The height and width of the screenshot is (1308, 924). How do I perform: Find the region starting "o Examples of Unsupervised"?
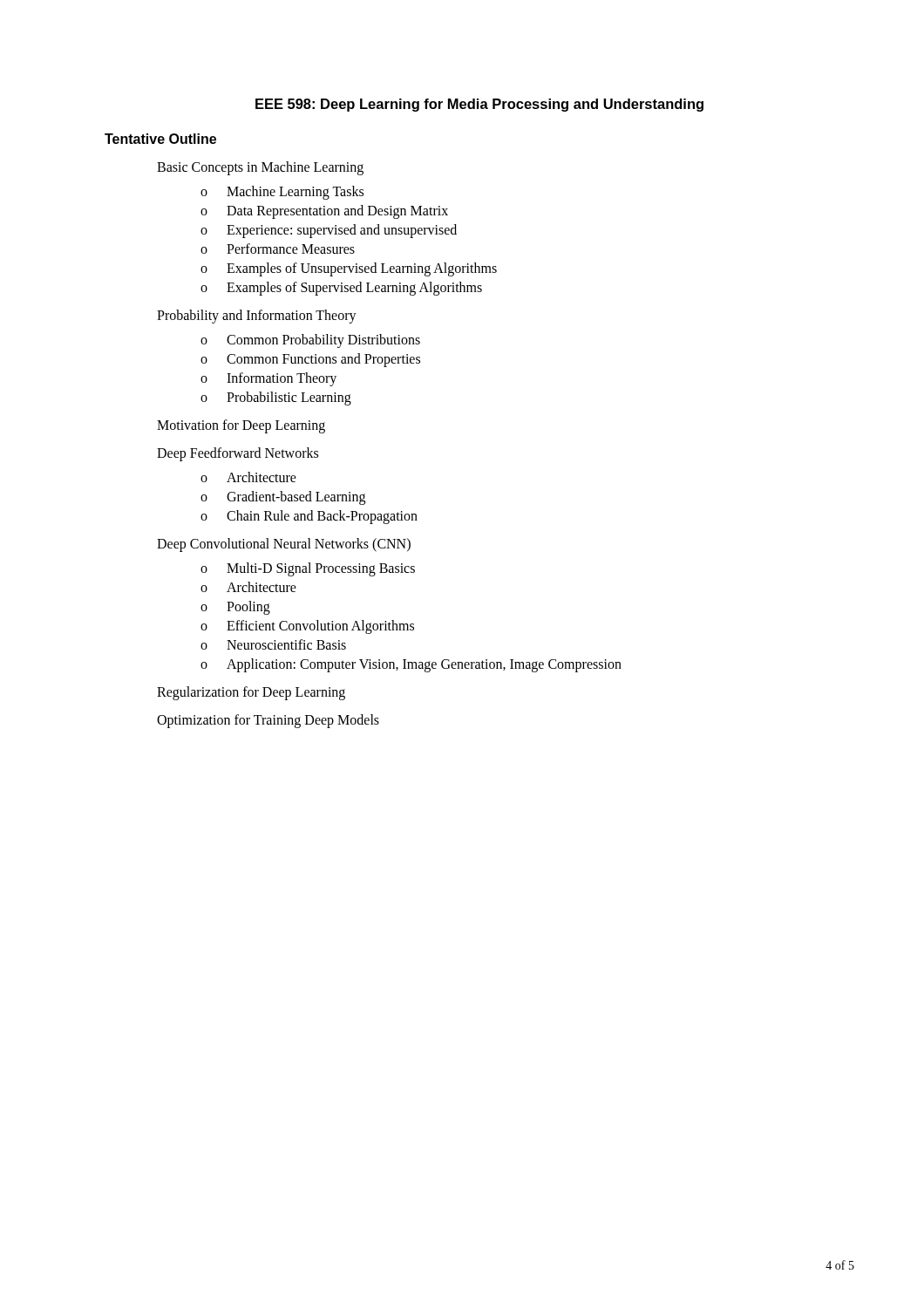[x=349, y=269]
